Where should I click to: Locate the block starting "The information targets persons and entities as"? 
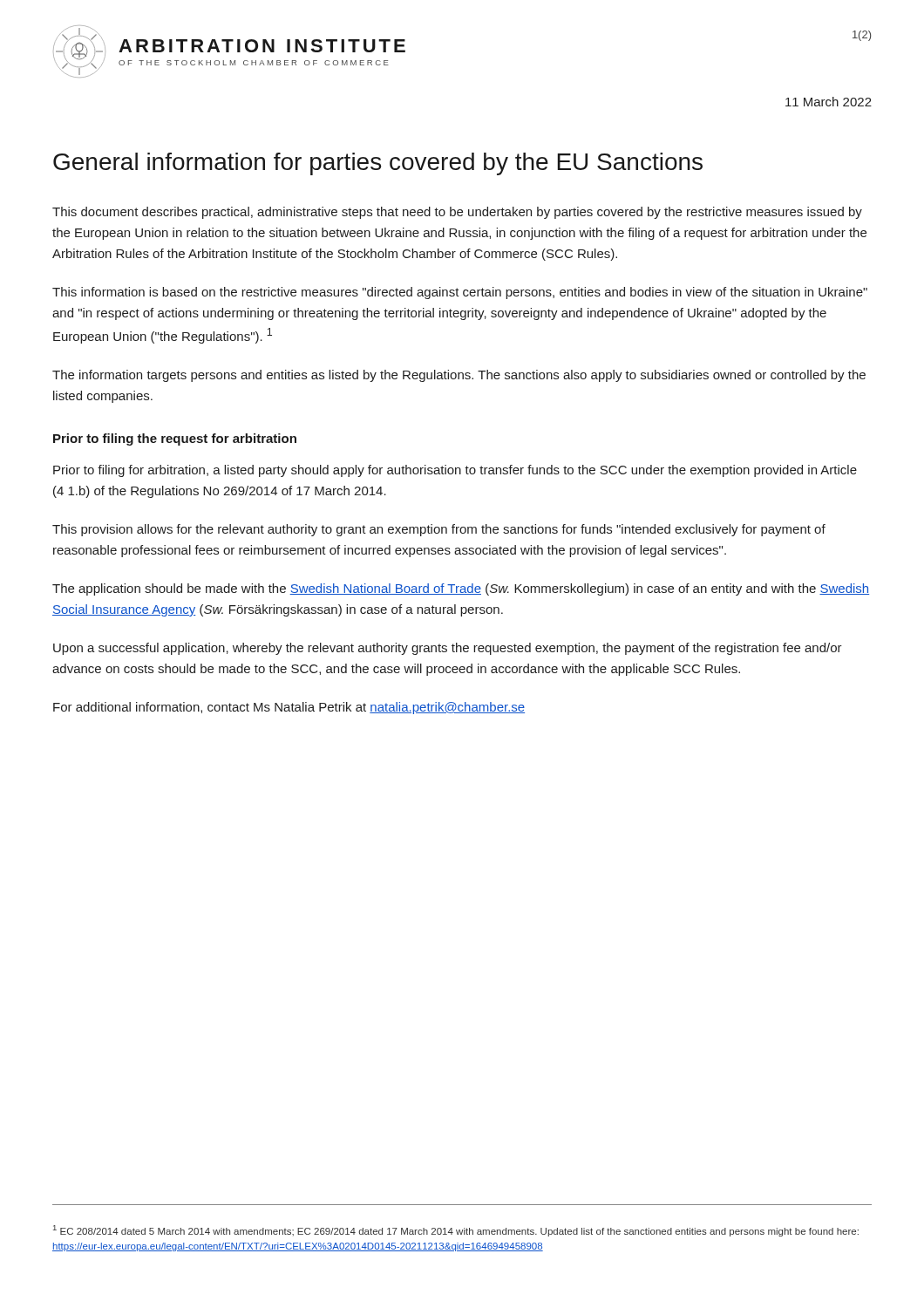click(462, 385)
